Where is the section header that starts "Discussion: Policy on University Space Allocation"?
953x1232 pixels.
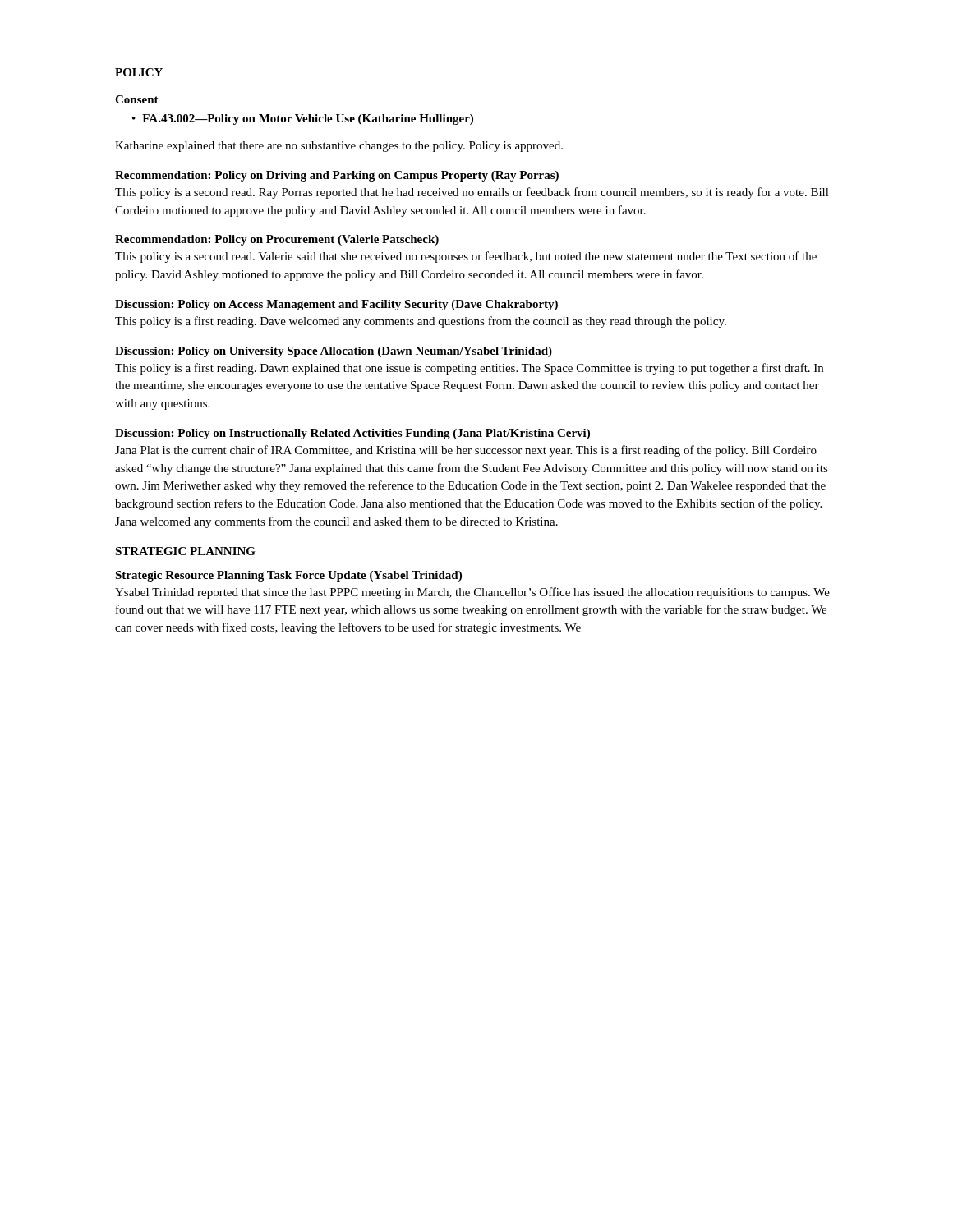(334, 350)
